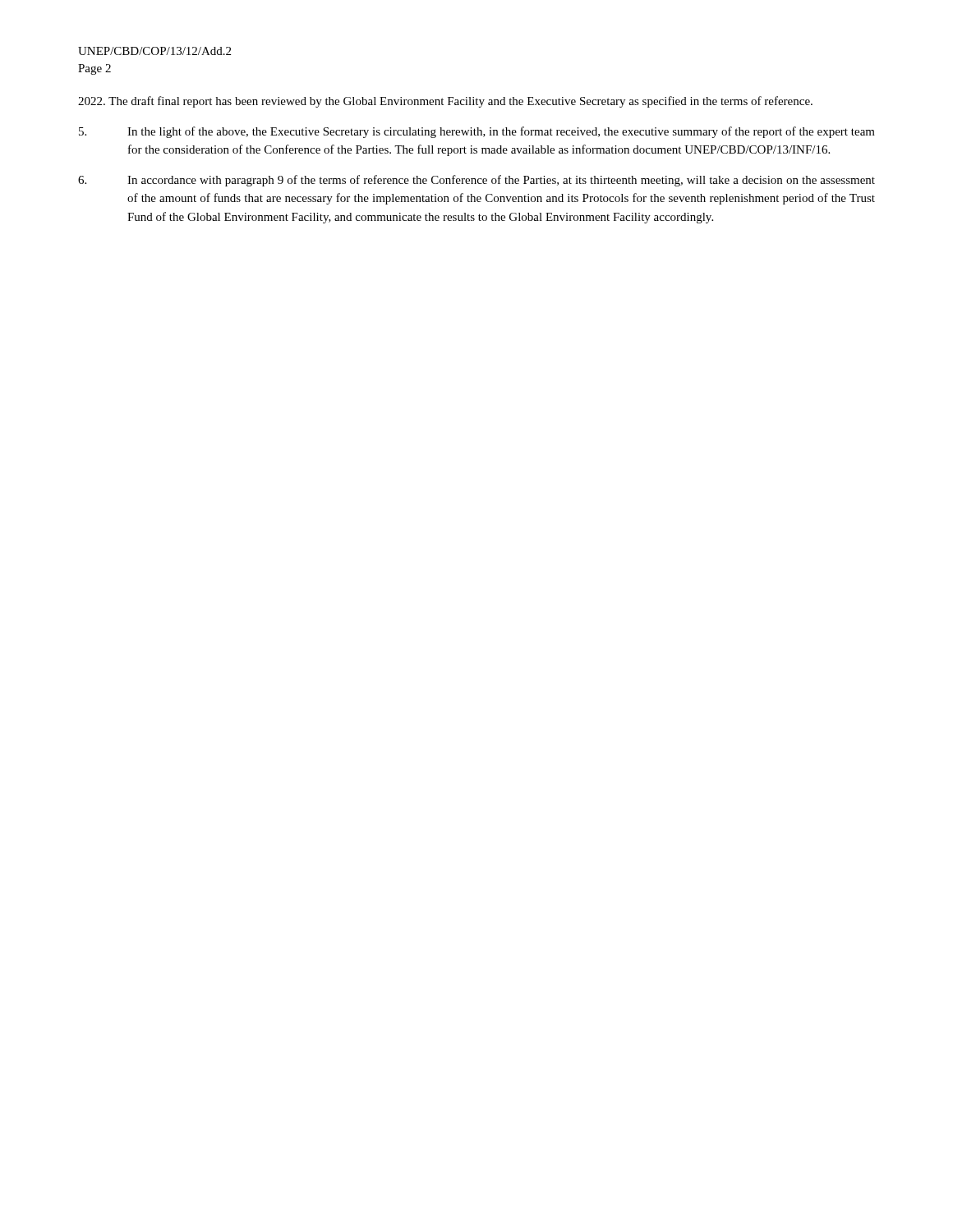Click on the text block with the text "The draft final report has been"
Viewport: 953px width, 1232px height.
(446, 101)
